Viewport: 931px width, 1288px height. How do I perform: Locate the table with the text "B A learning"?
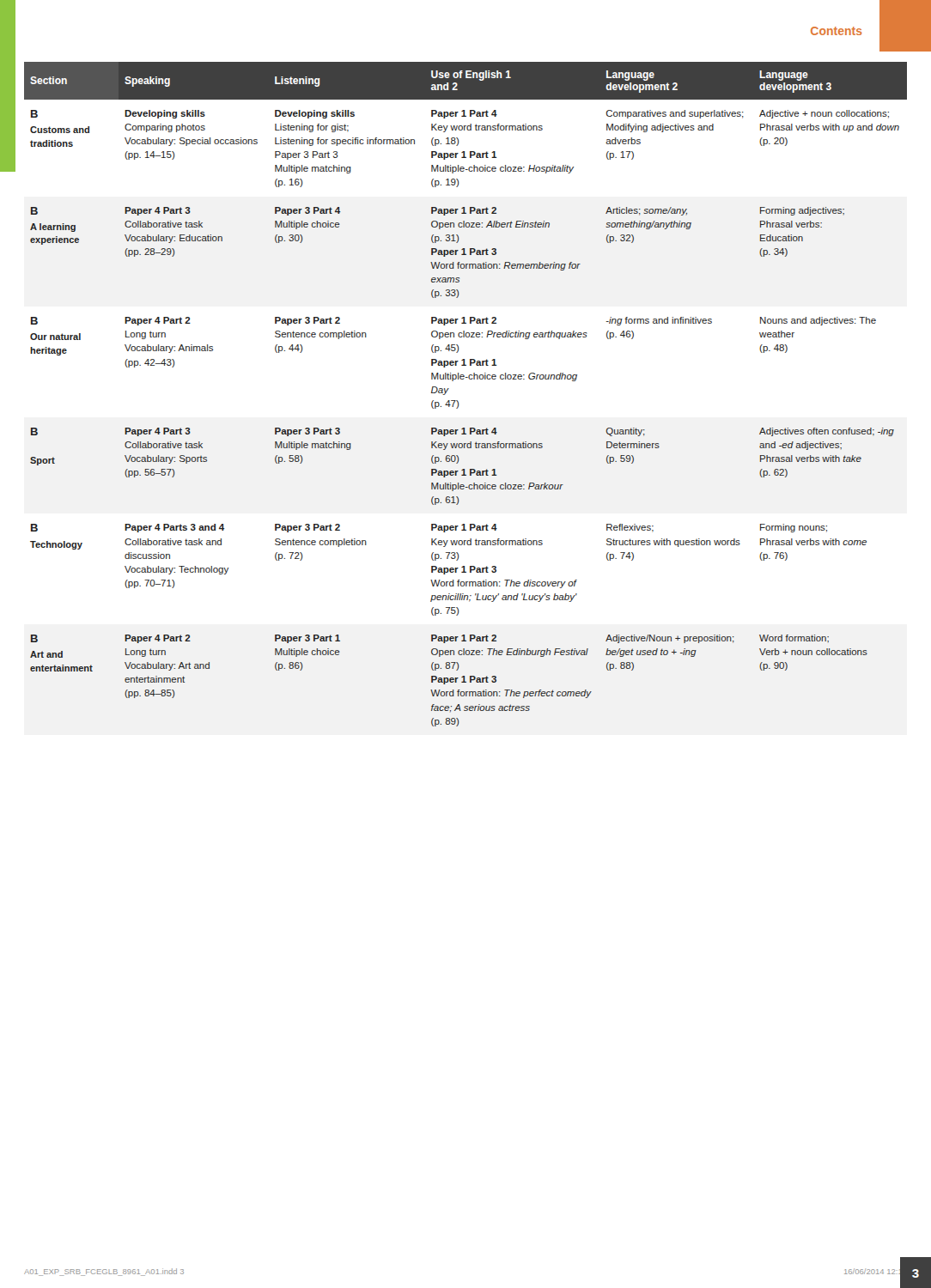tap(466, 649)
